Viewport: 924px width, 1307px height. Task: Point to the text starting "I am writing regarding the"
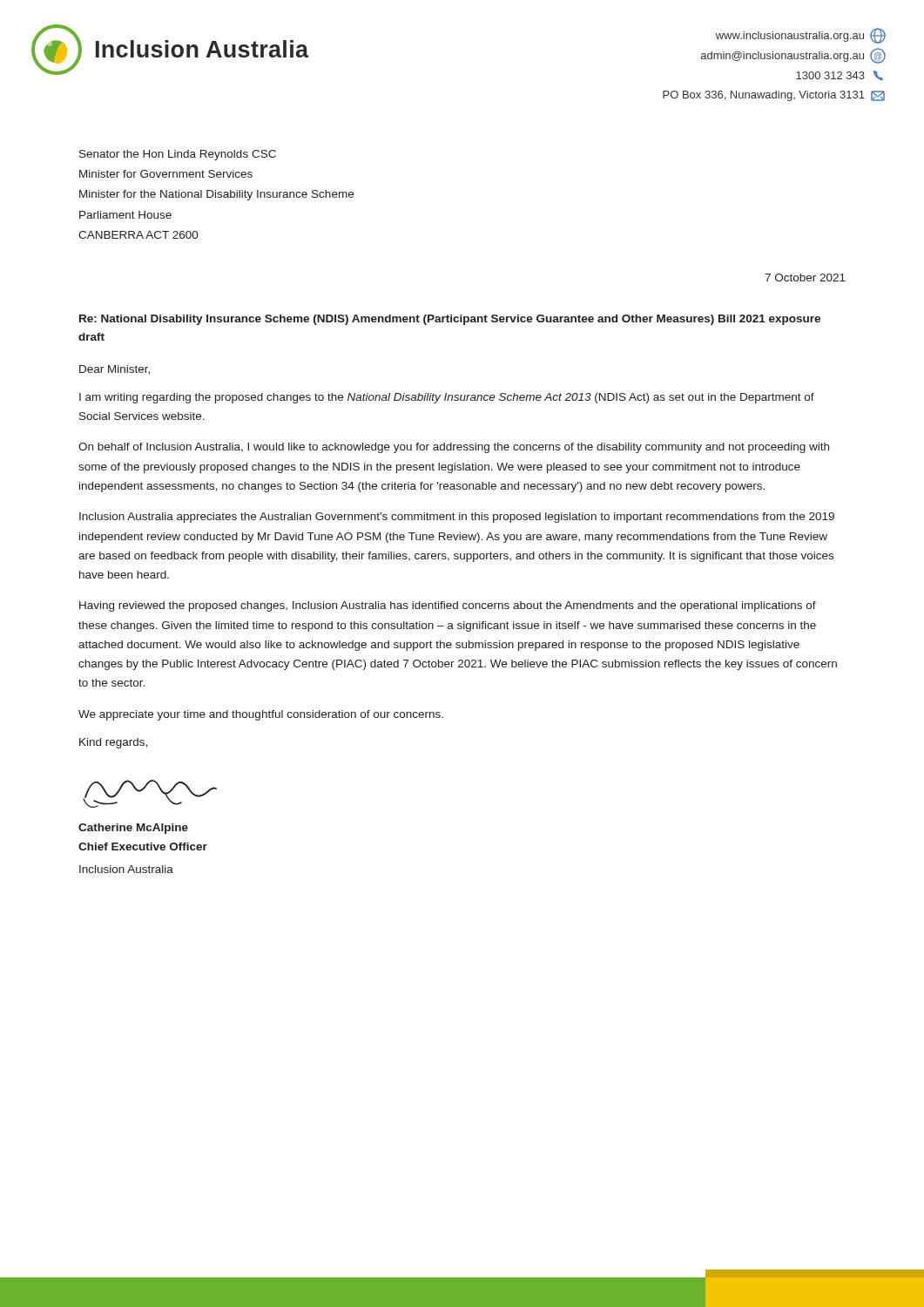[x=446, y=407]
